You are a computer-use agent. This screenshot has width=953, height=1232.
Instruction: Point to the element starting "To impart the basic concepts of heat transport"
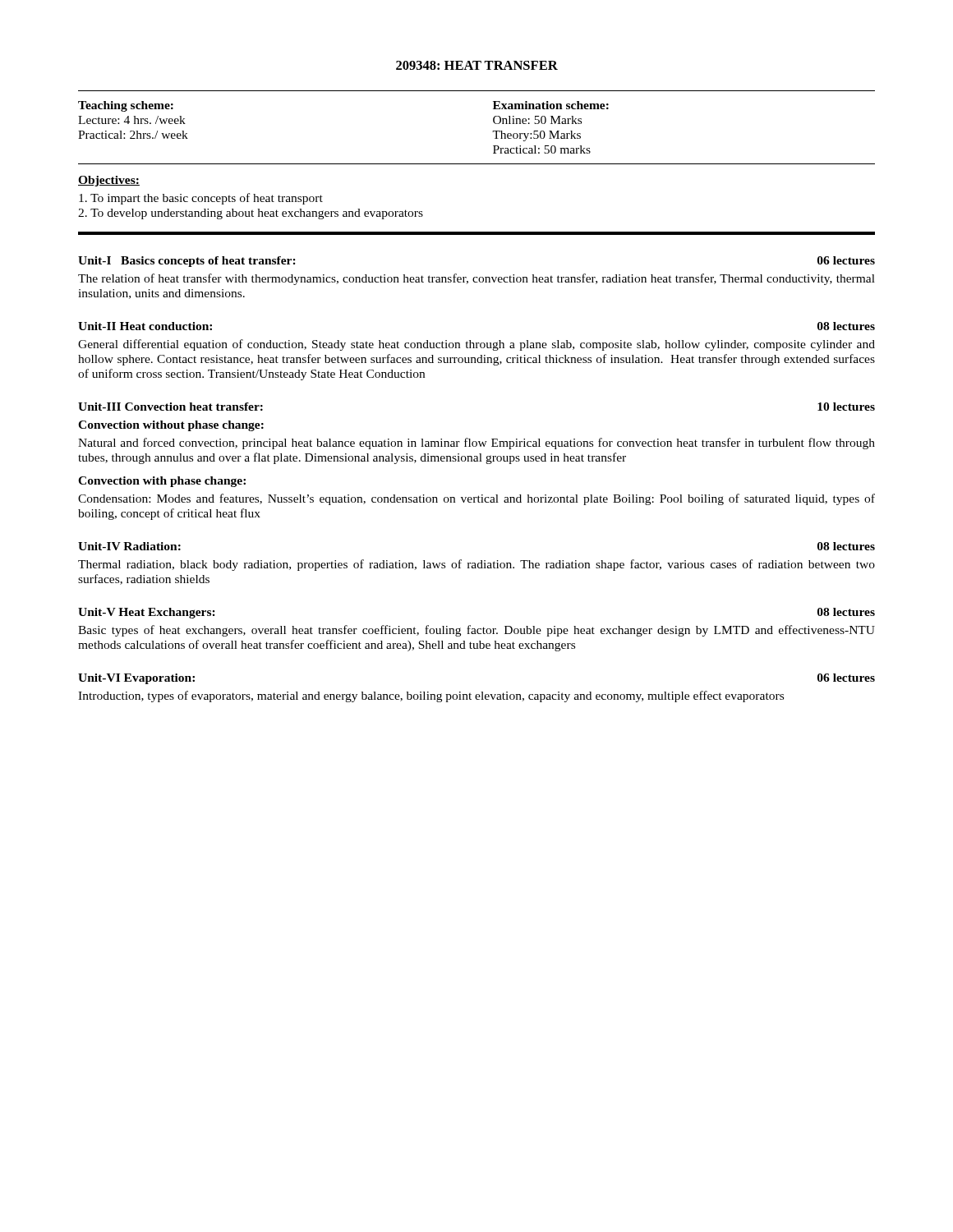point(200,198)
